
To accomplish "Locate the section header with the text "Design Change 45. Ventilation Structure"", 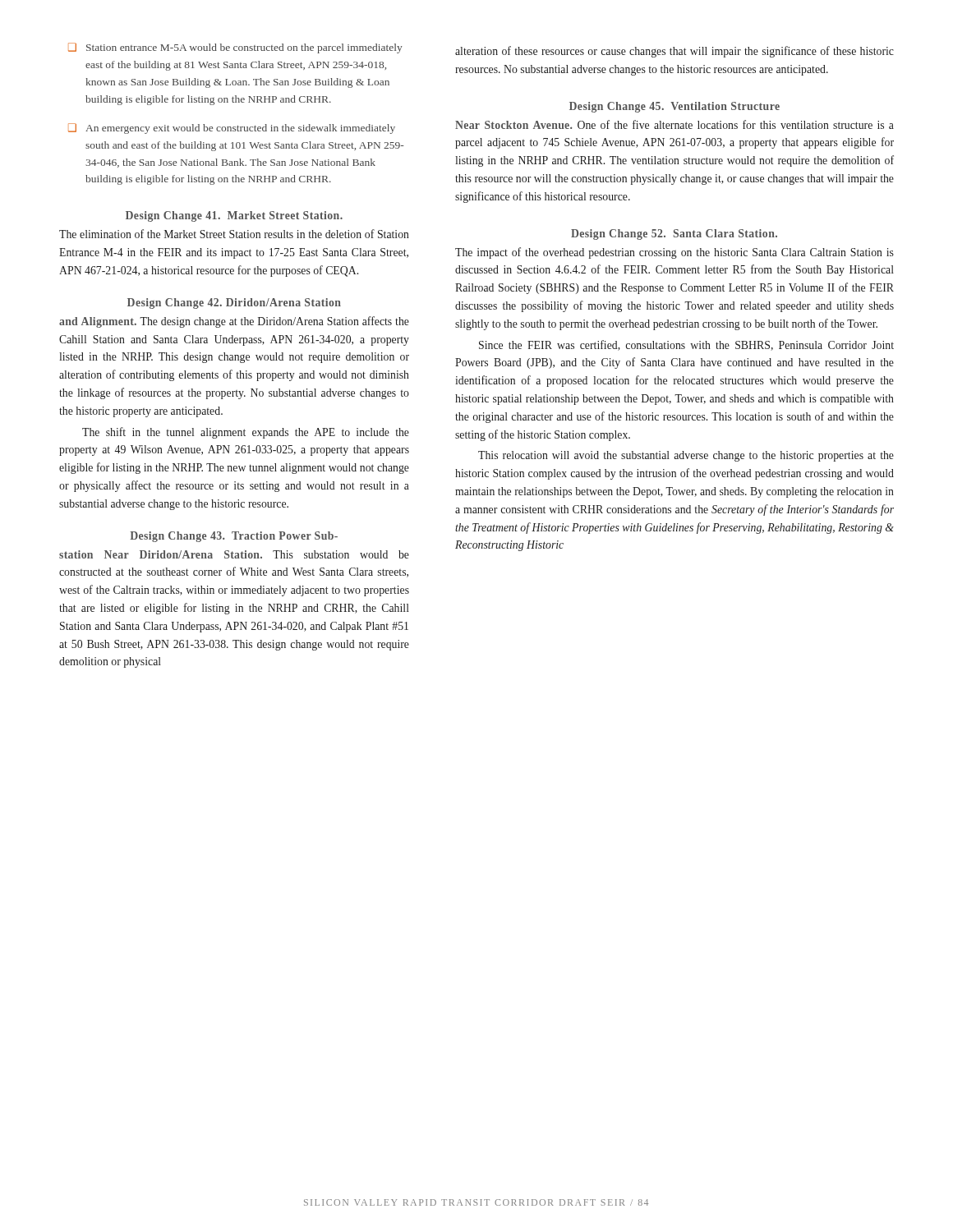I will pyautogui.click(x=674, y=106).
